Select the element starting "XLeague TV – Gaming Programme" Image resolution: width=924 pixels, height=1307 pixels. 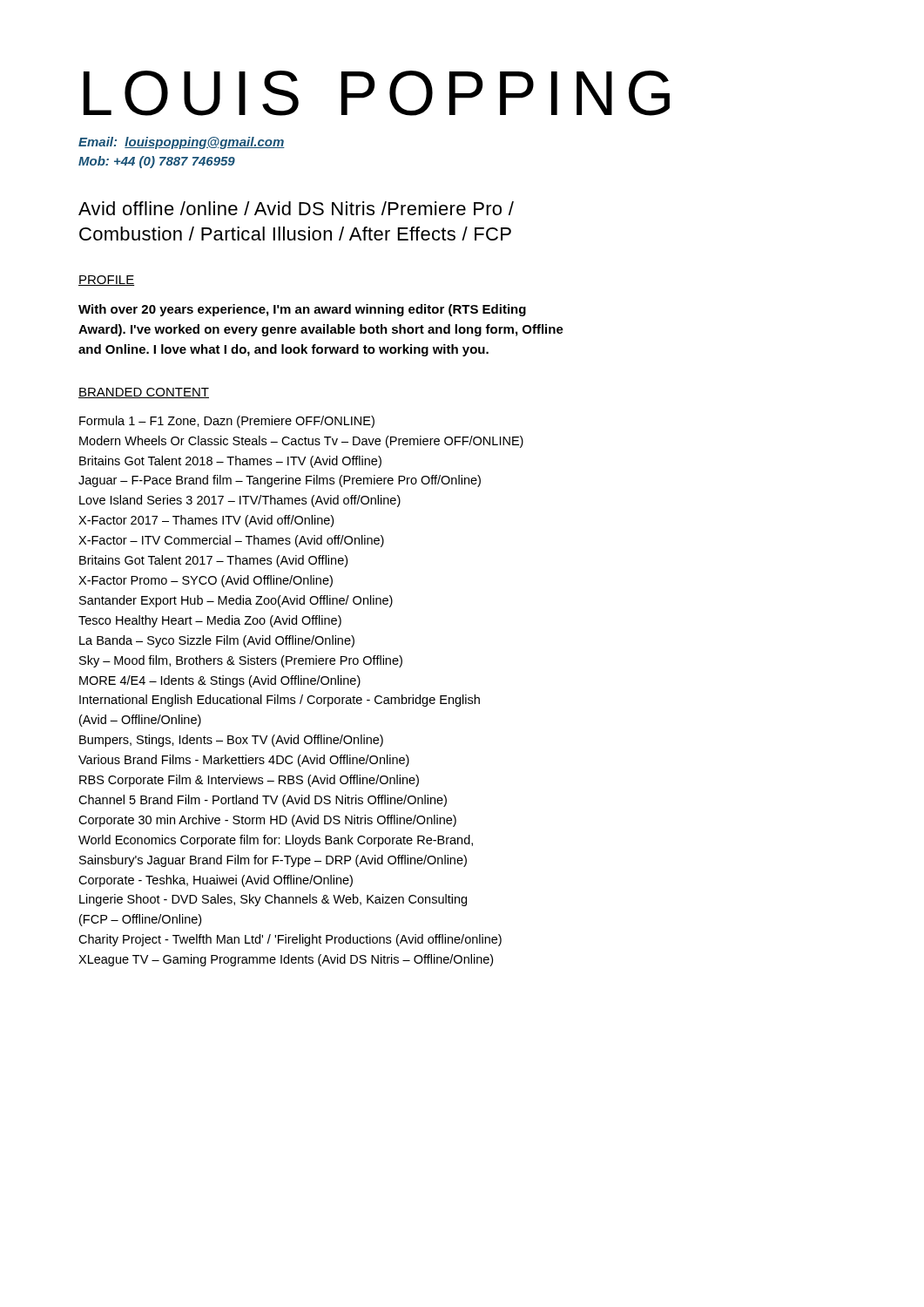[x=462, y=960]
